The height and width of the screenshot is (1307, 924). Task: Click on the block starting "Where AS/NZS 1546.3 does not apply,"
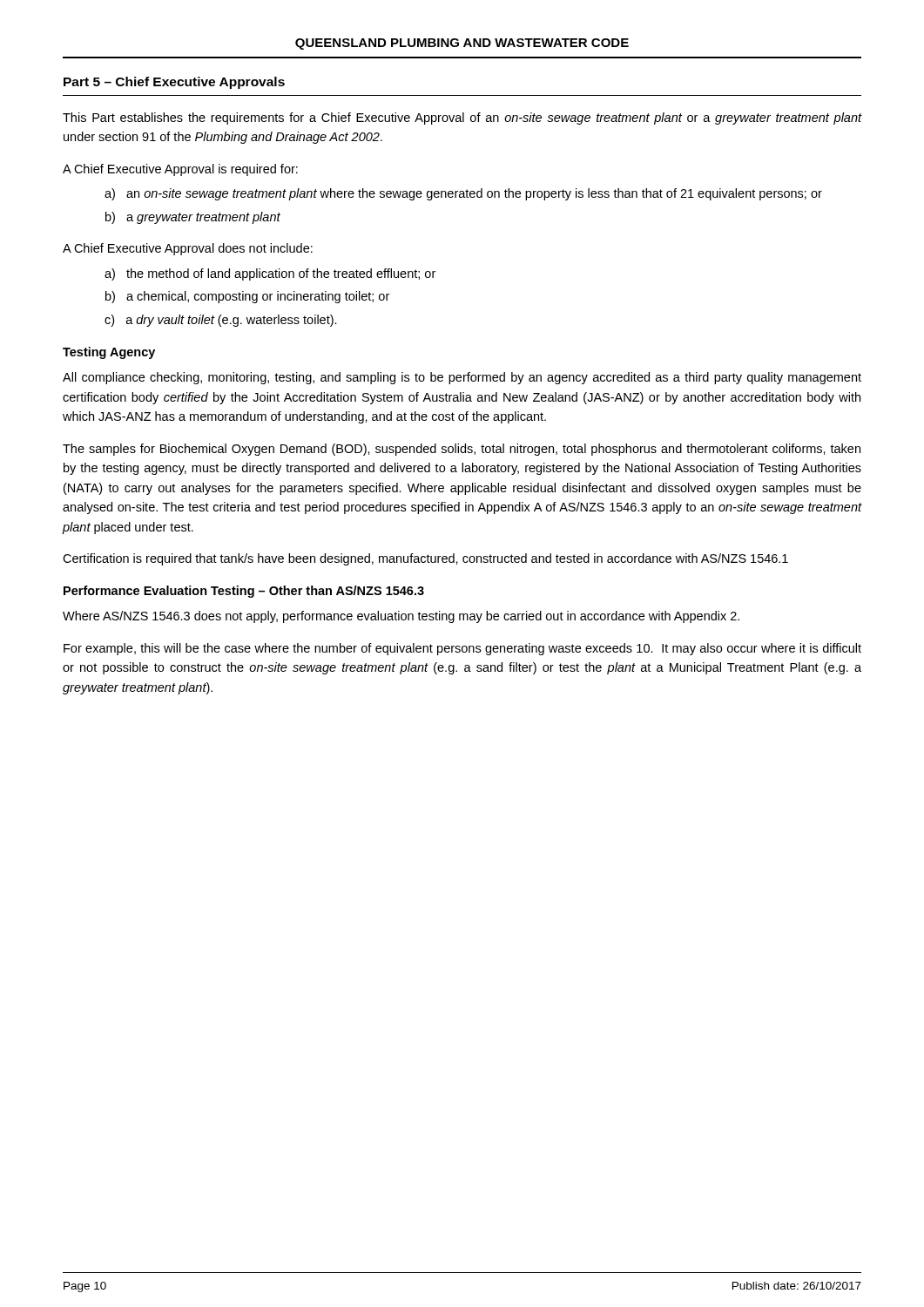[402, 616]
